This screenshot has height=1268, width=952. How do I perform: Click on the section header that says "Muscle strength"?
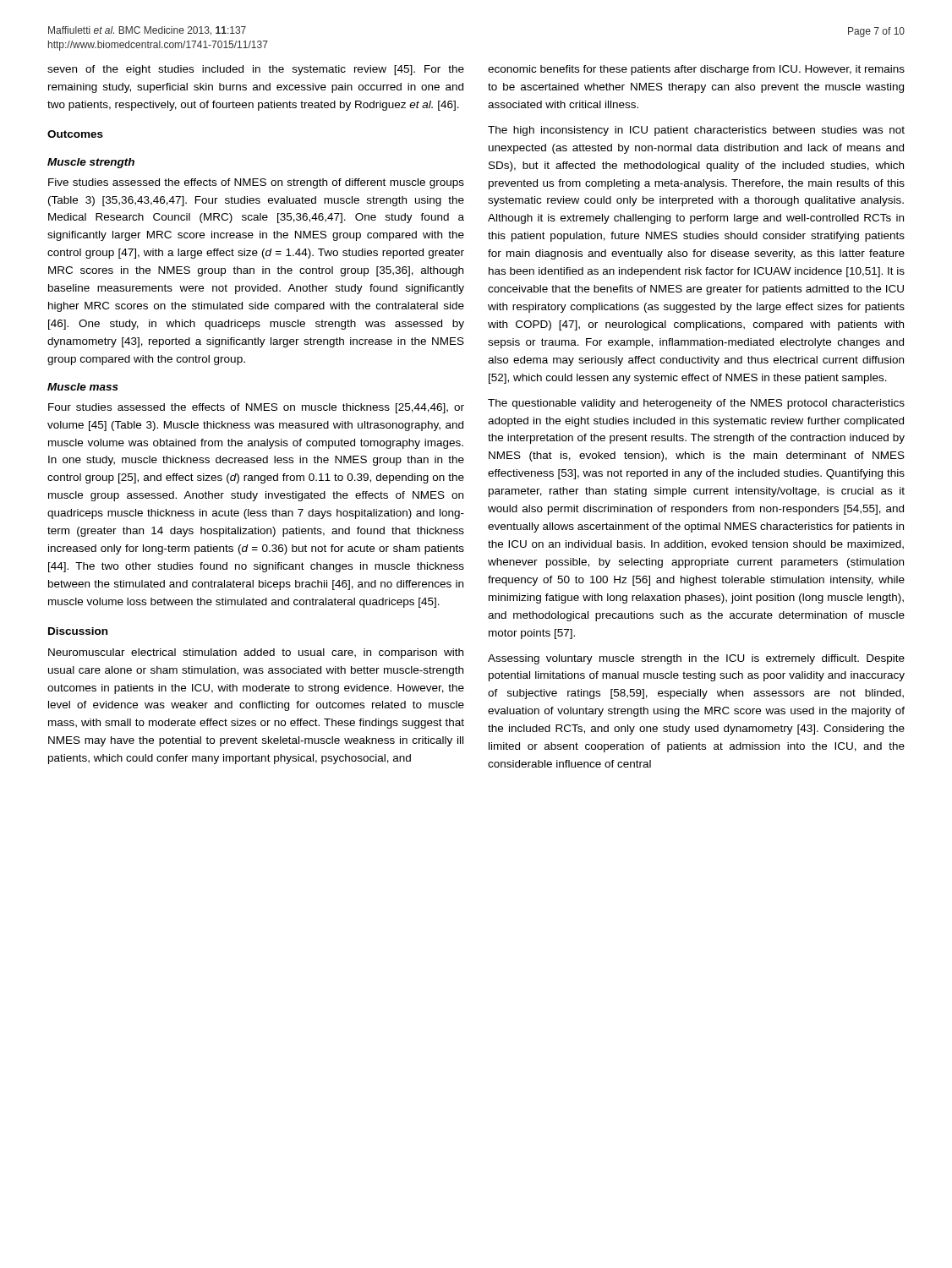91,162
